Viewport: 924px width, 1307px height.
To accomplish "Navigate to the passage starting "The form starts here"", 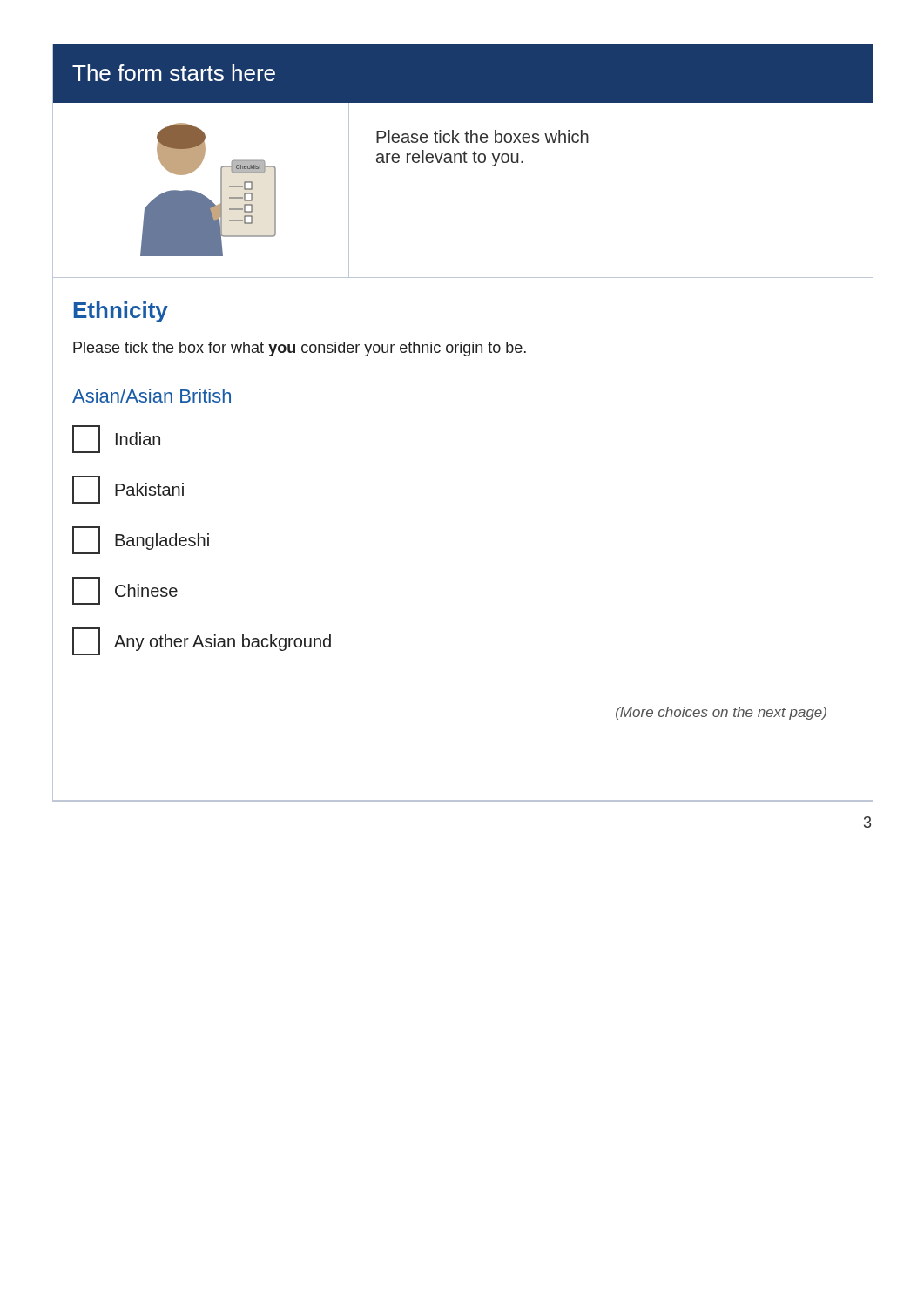I will pyautogui.click(x=174, y=73).
